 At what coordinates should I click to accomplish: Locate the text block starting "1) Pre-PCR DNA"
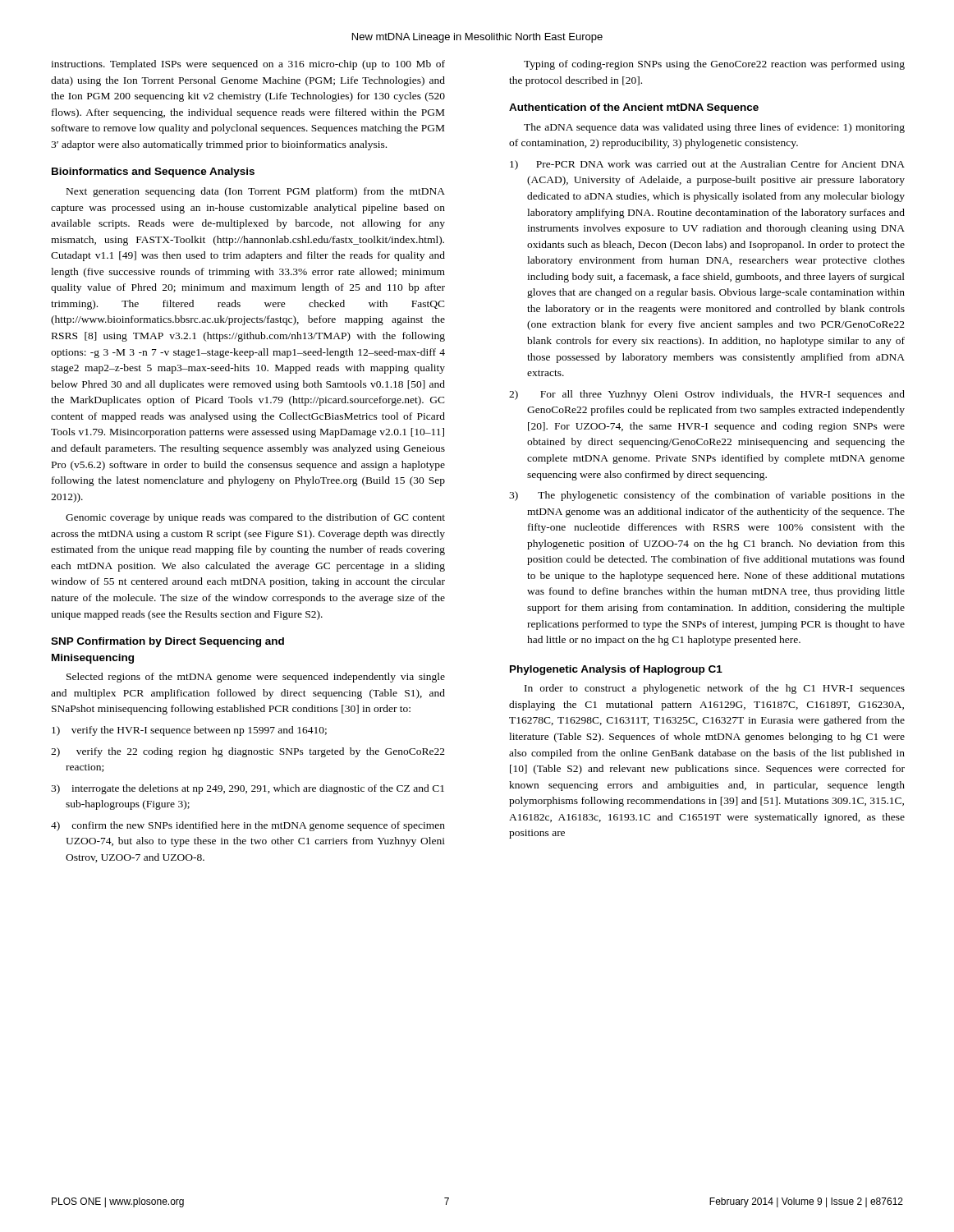click(707, 267)
